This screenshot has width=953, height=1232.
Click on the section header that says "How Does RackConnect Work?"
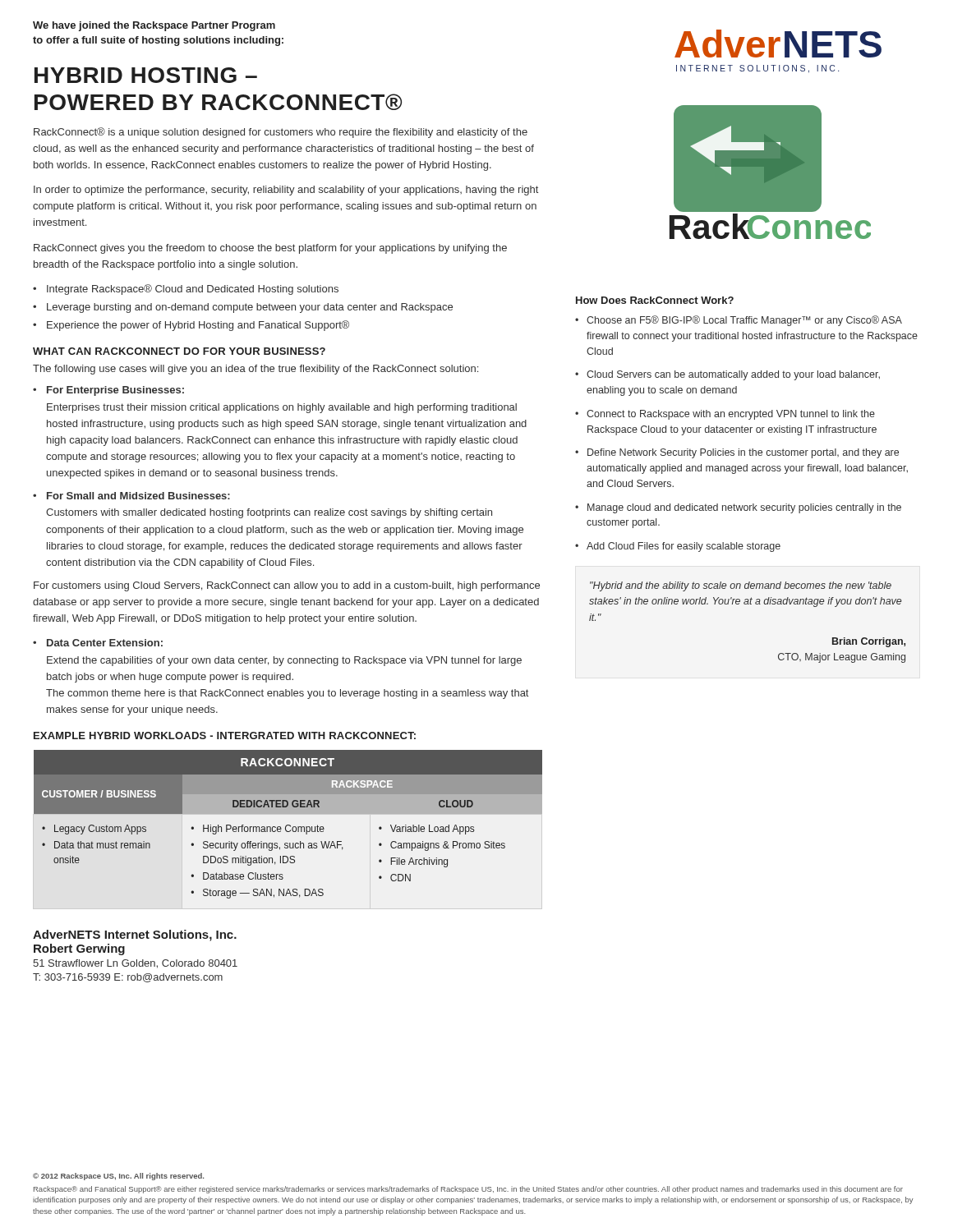pyautogui.click(x=654, y=300)
